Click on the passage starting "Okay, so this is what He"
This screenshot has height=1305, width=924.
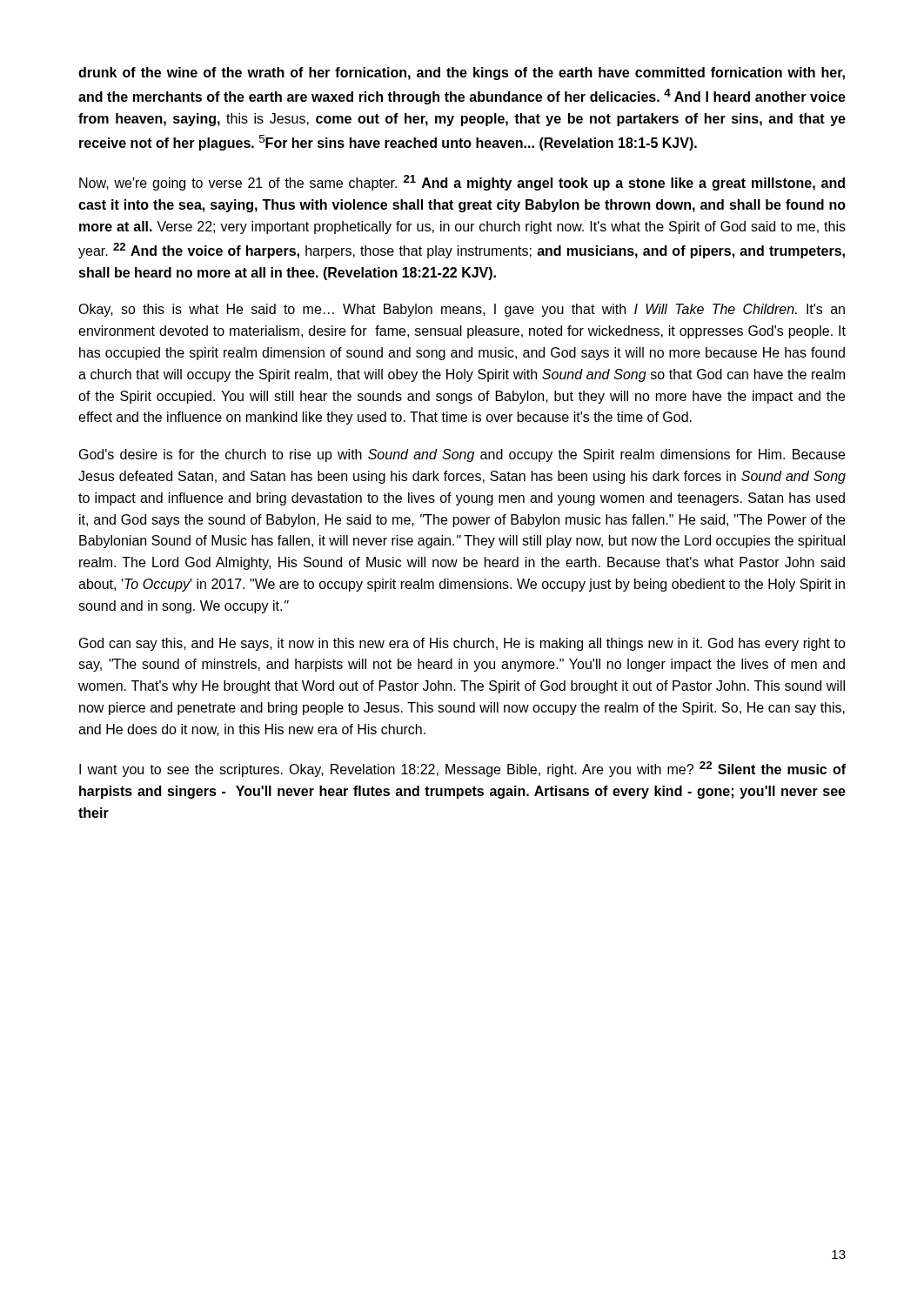[x=462, y=364]
